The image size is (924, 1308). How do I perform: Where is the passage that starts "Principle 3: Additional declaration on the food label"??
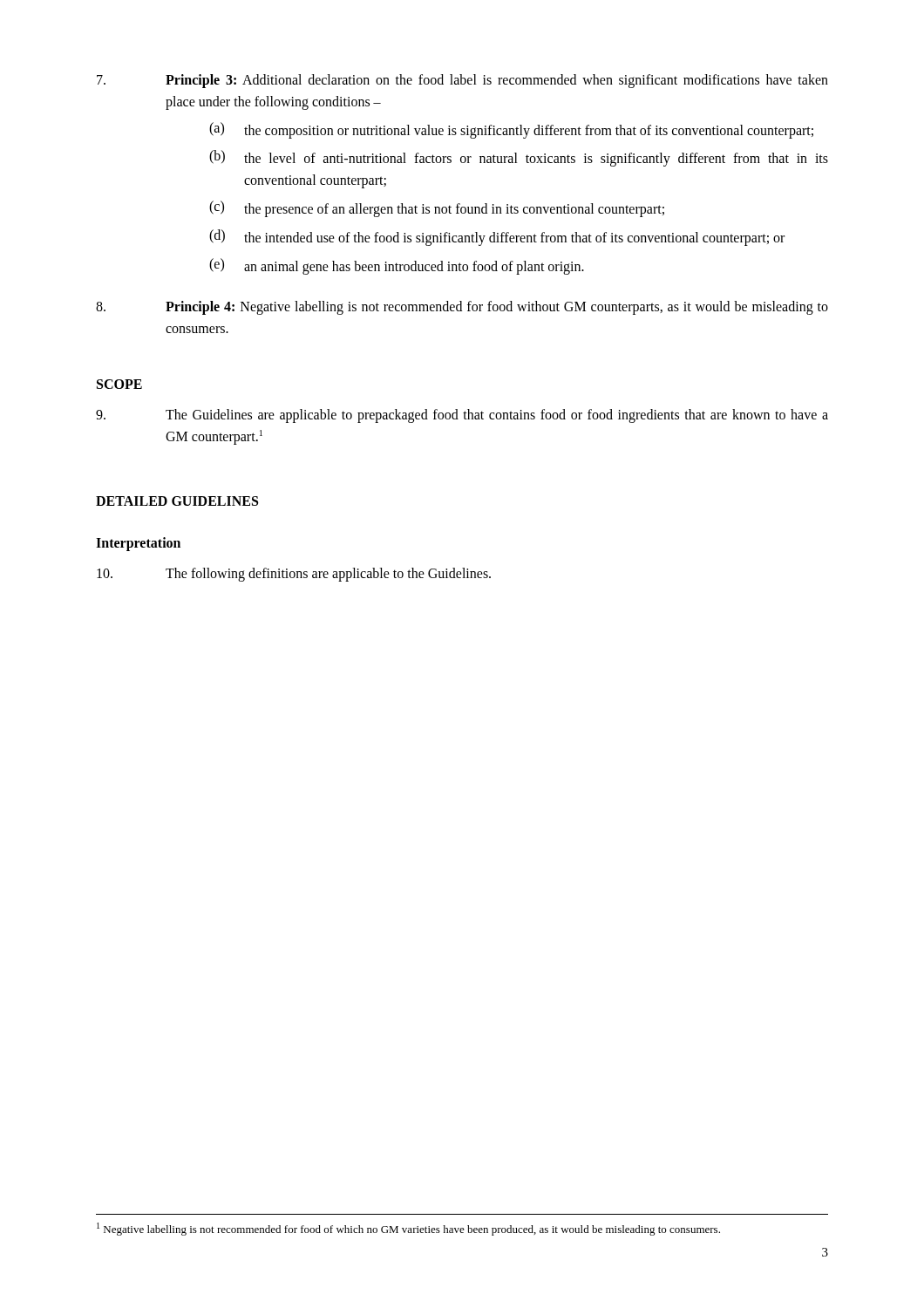(462, 91)
